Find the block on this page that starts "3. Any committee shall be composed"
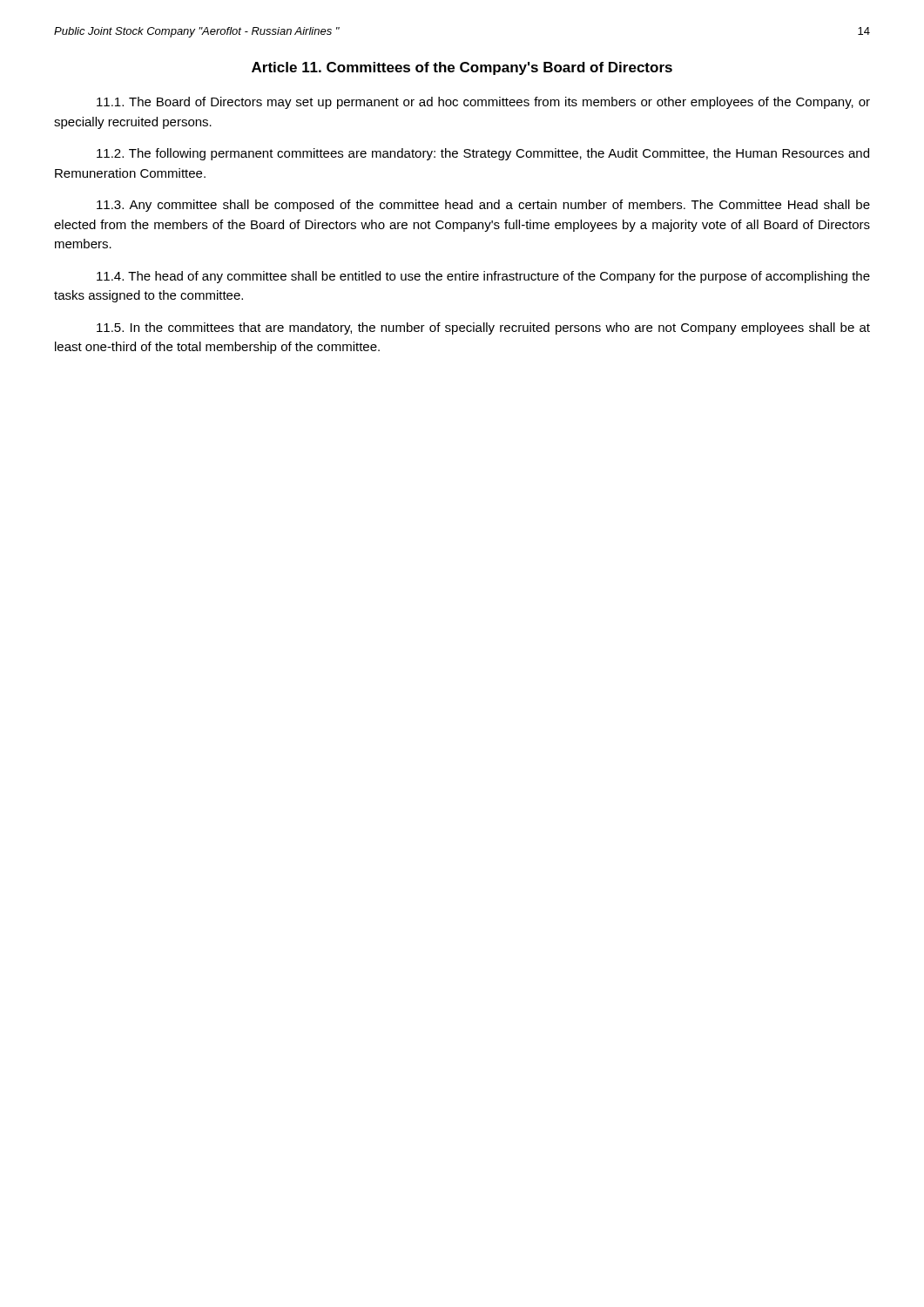The image size is (924, 1307). [x=462, y=224]
